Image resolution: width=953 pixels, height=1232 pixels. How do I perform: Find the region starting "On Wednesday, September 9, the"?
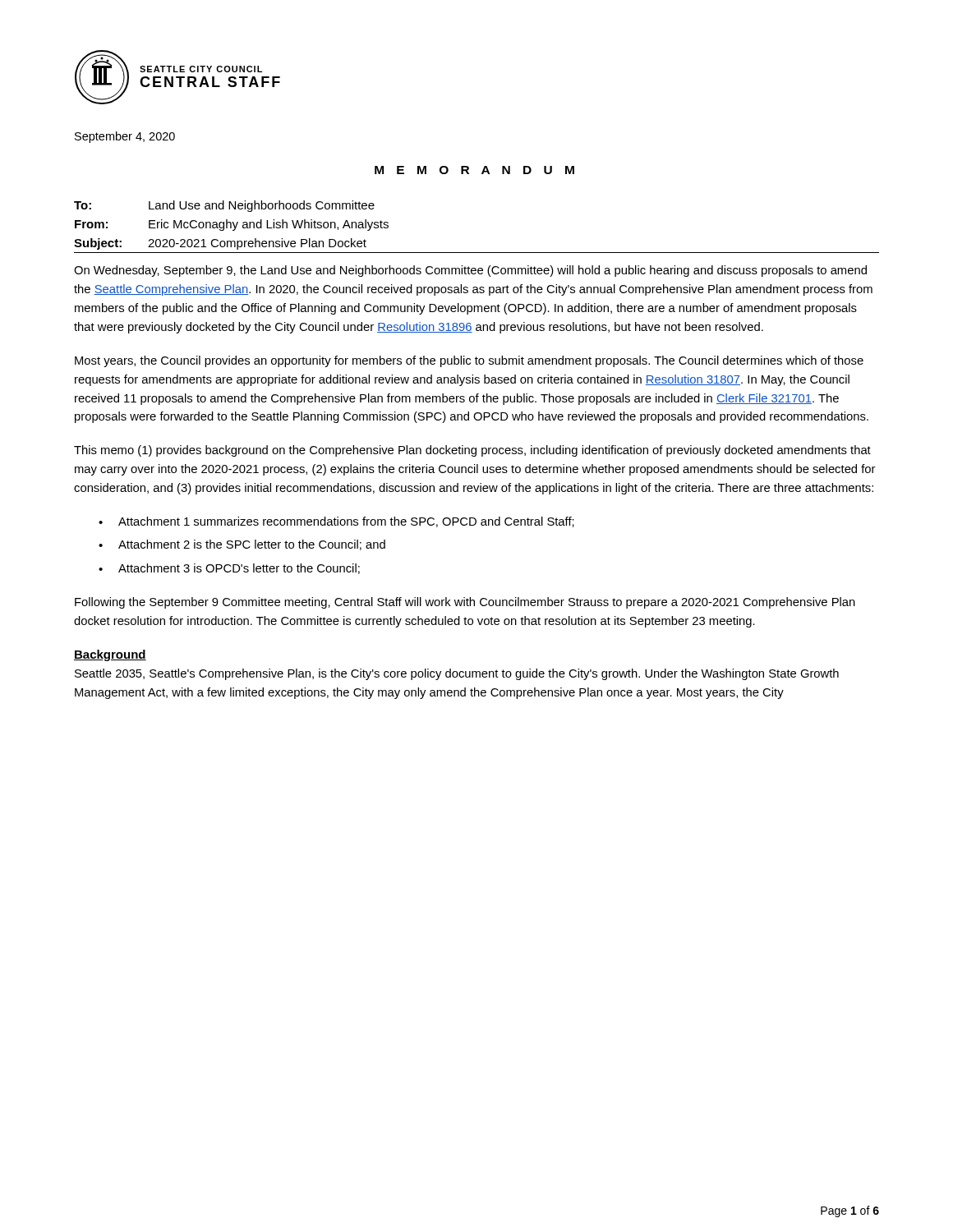point(473,298)
